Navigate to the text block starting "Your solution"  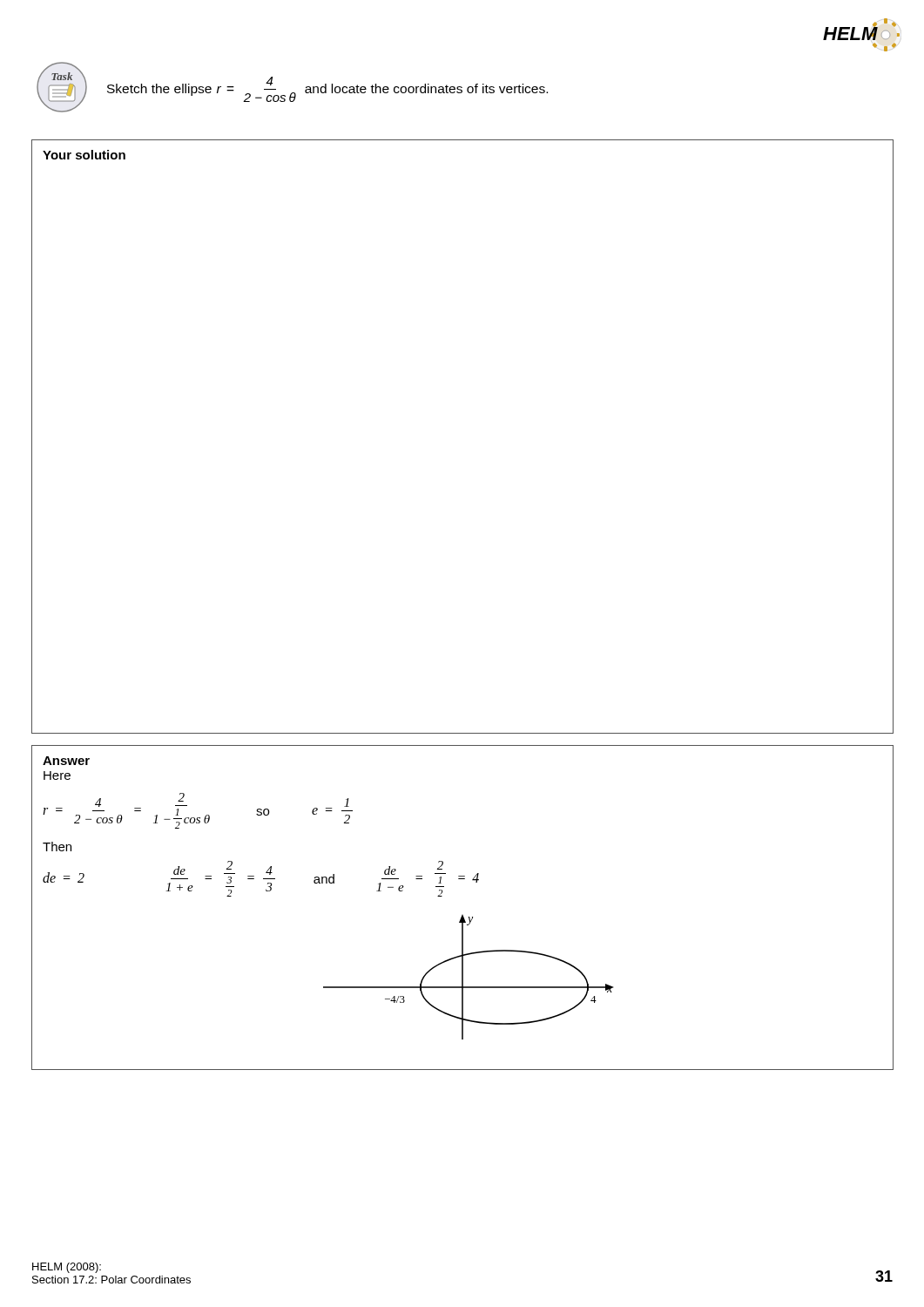pyautogui.click(x=84, y=155)
